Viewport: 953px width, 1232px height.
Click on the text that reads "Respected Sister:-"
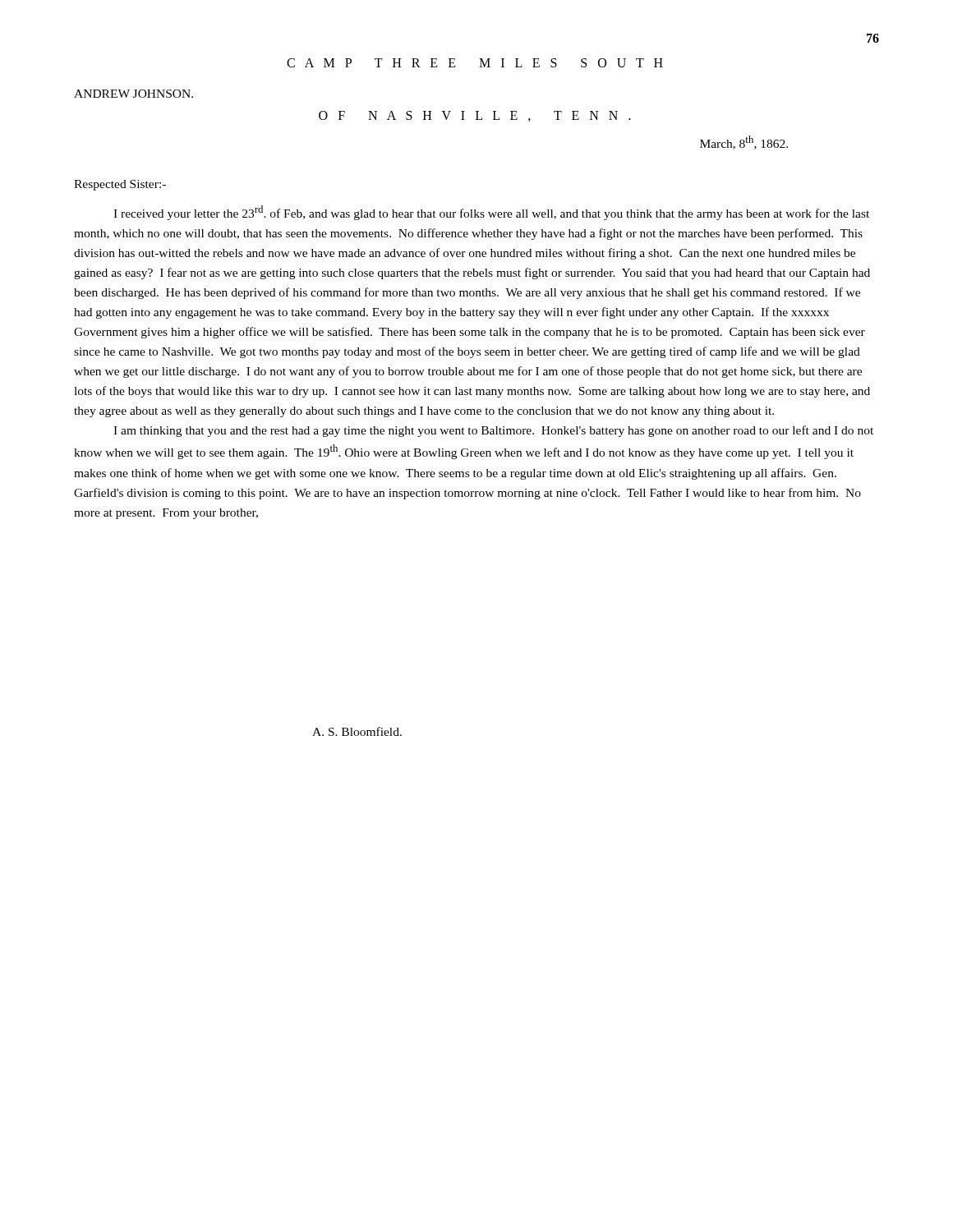120,184
